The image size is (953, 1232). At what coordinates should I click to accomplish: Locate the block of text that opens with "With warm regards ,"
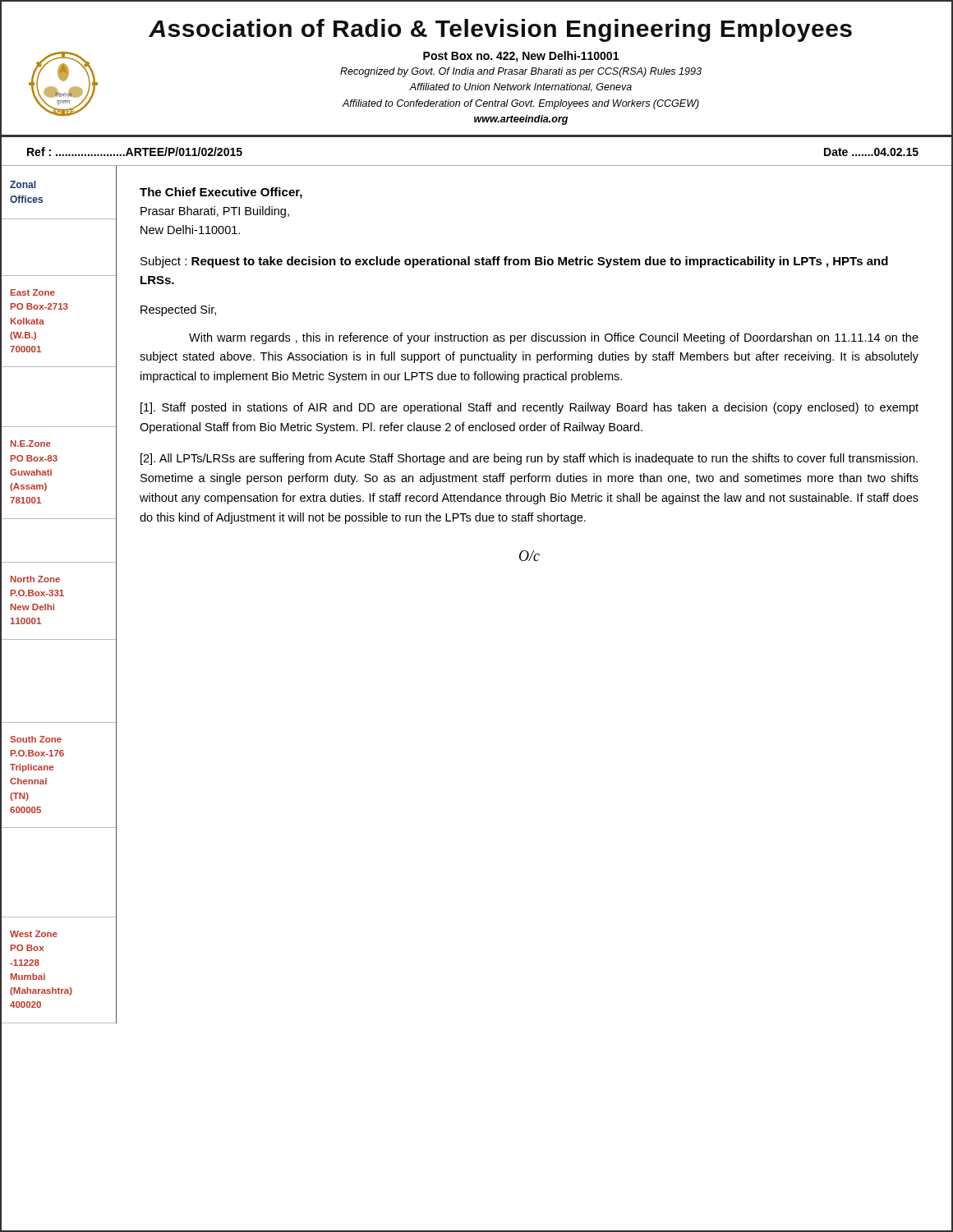coord(529,357)
